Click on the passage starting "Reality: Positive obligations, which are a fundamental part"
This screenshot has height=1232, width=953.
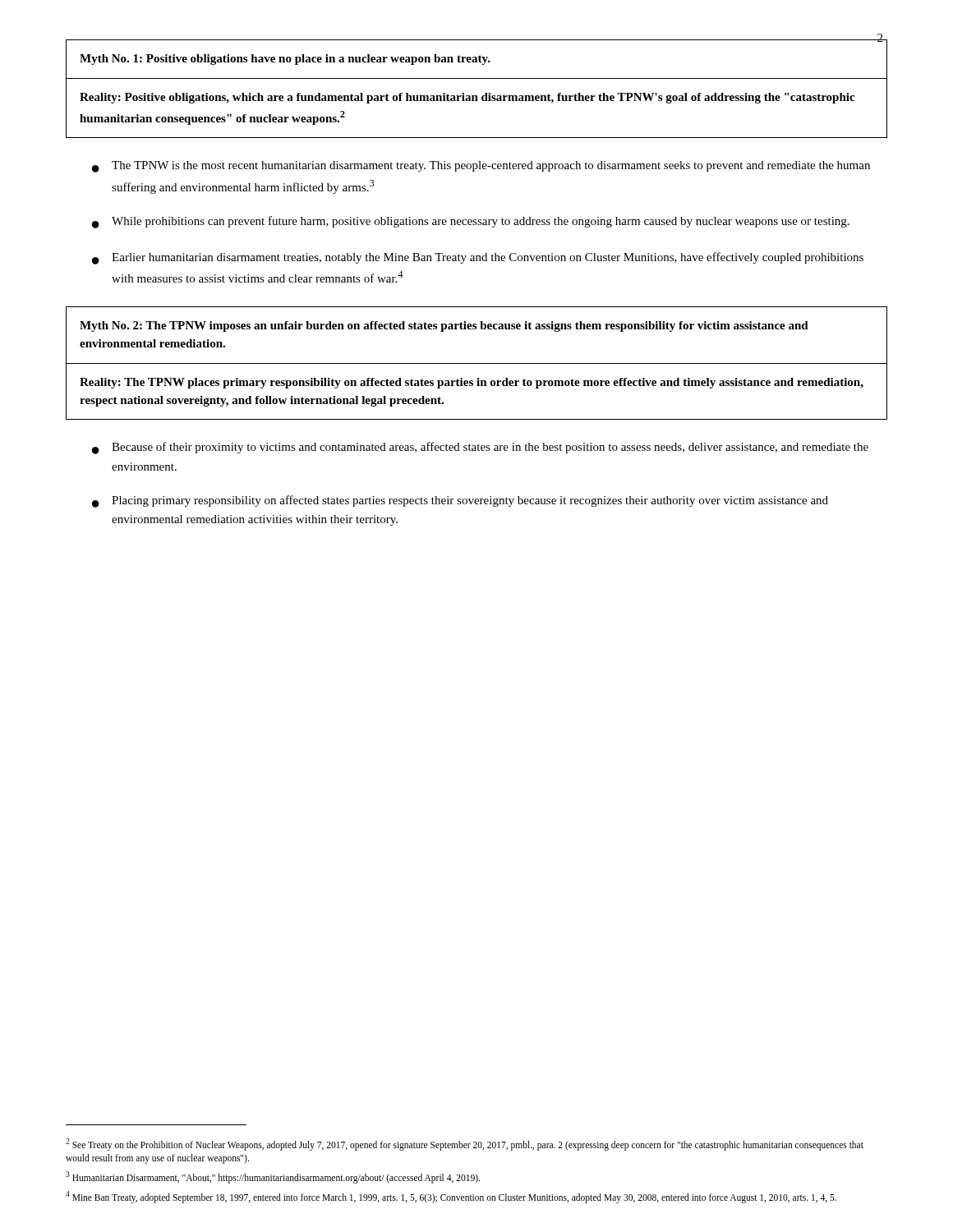tap(476, 108)
